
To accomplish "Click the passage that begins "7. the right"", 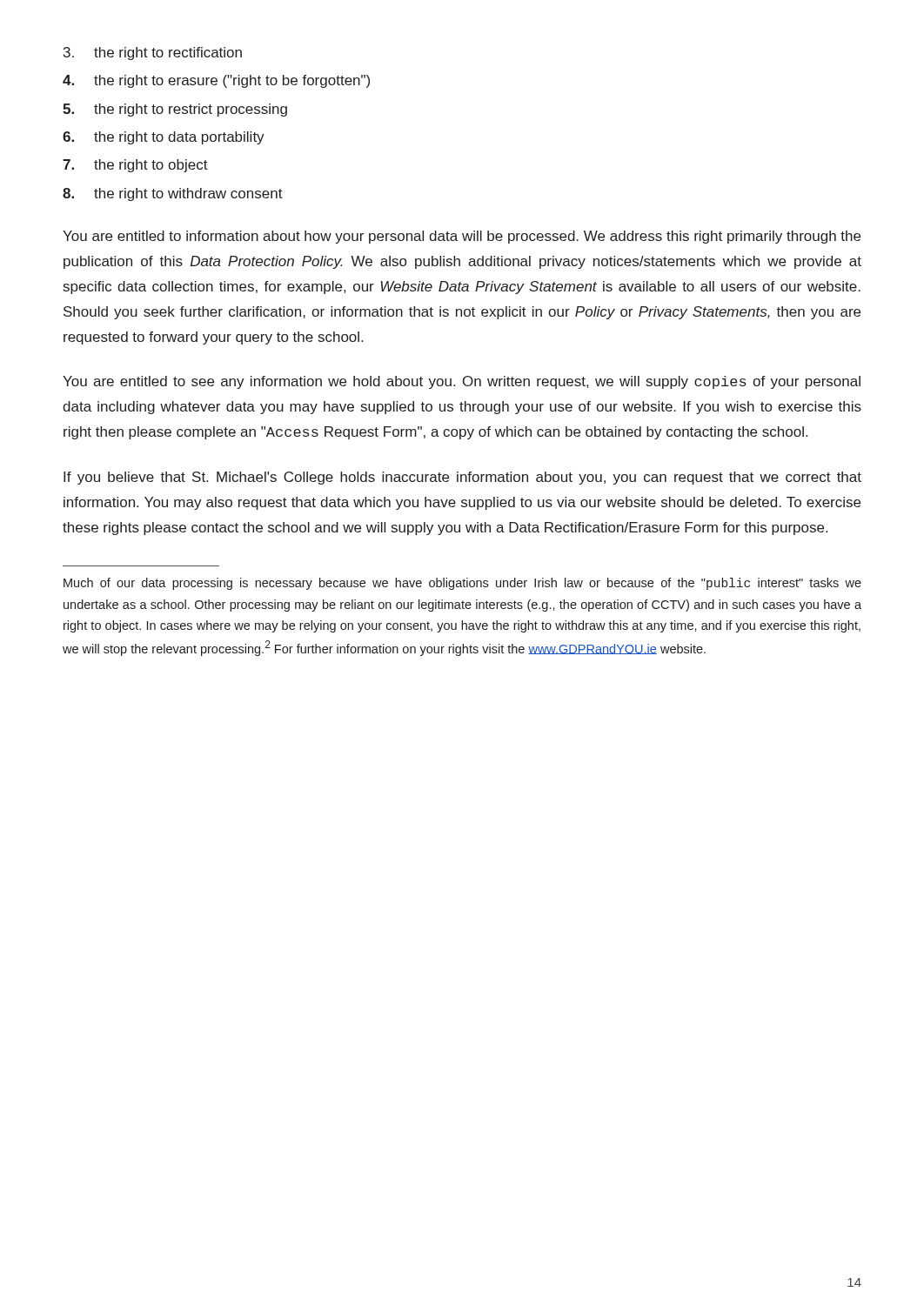I will tap(135, 166).
